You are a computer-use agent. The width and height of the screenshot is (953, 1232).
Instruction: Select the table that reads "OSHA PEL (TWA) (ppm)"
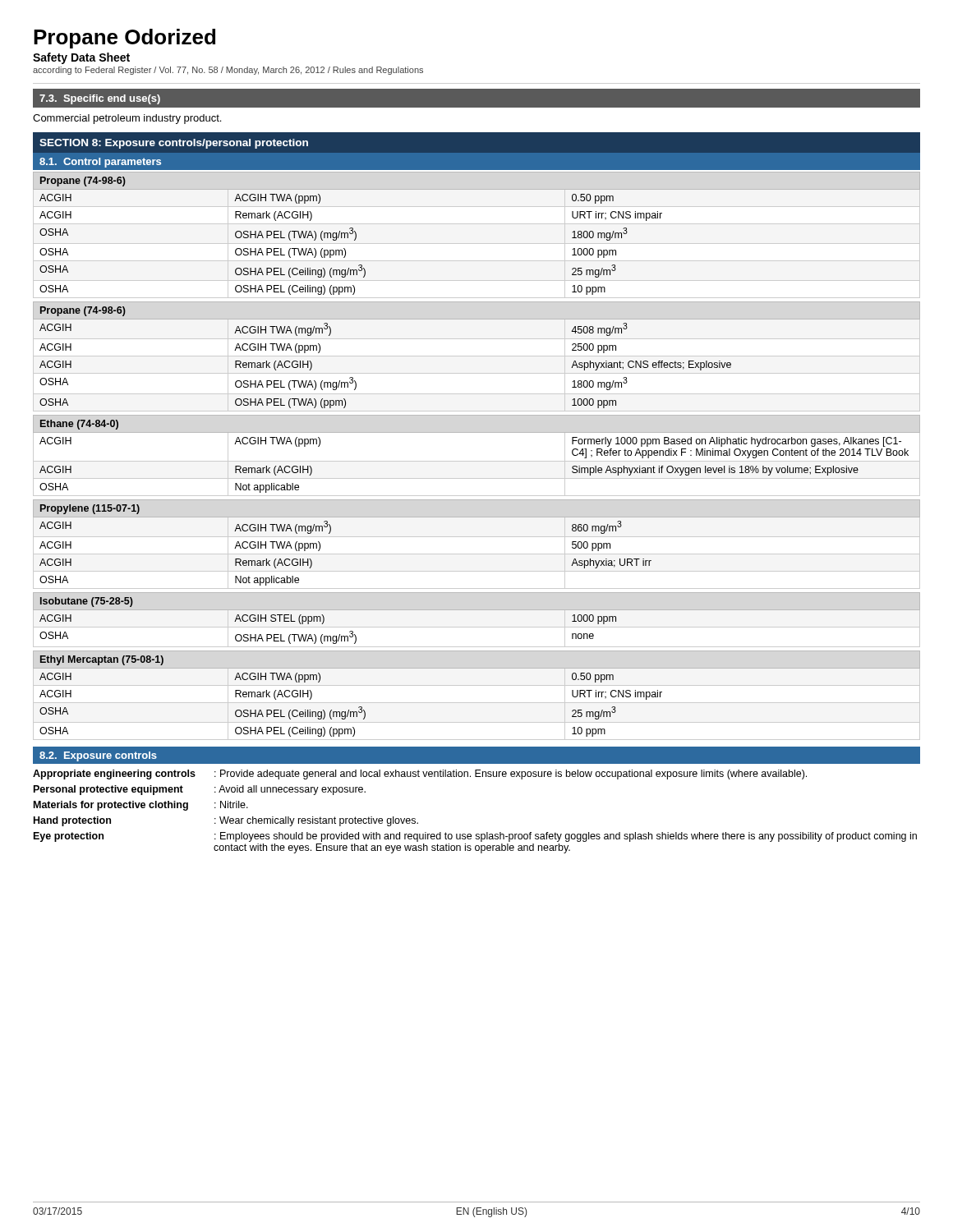476,456
